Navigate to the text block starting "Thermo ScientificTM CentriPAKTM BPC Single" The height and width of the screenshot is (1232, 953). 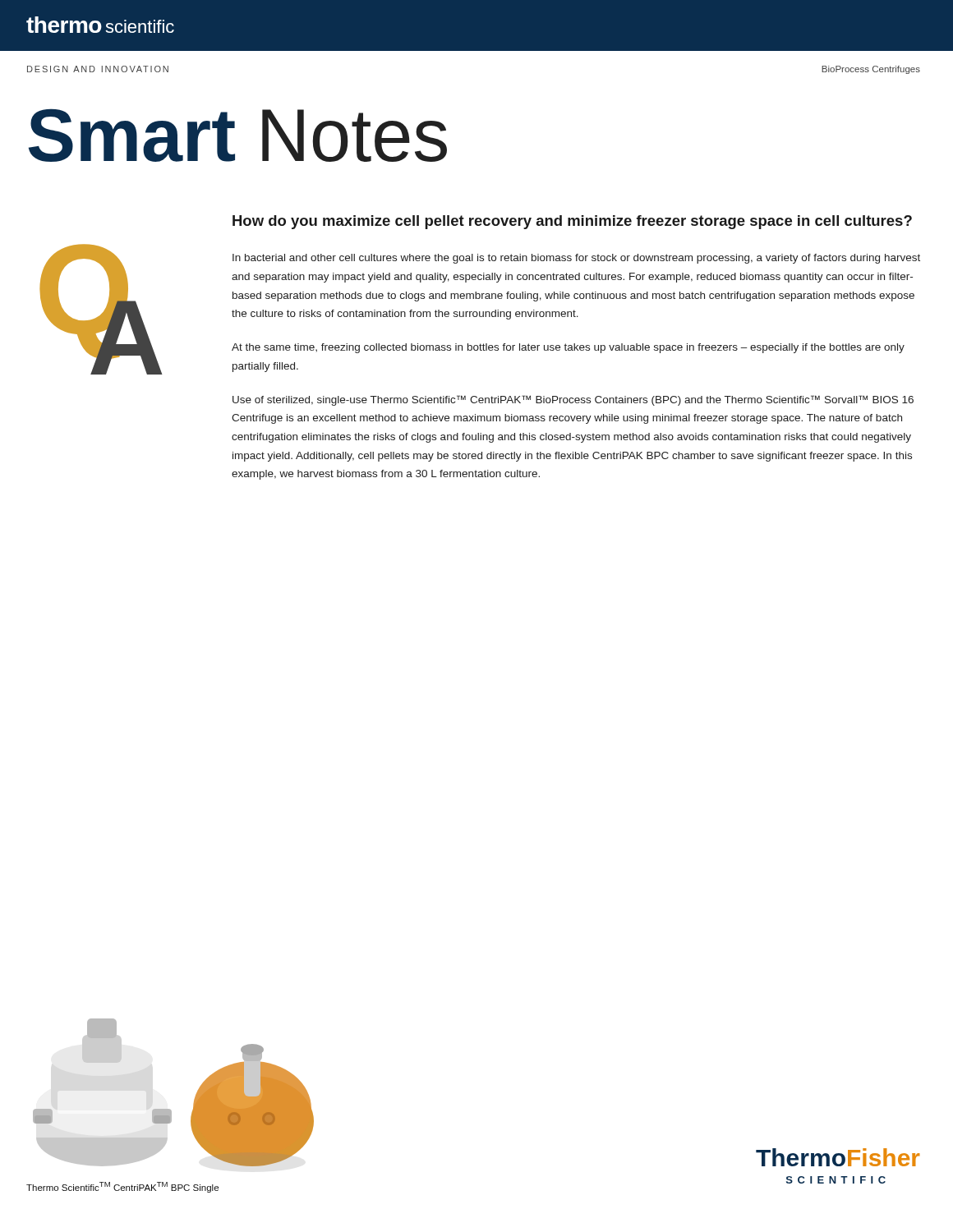(x=123, y=1186)
